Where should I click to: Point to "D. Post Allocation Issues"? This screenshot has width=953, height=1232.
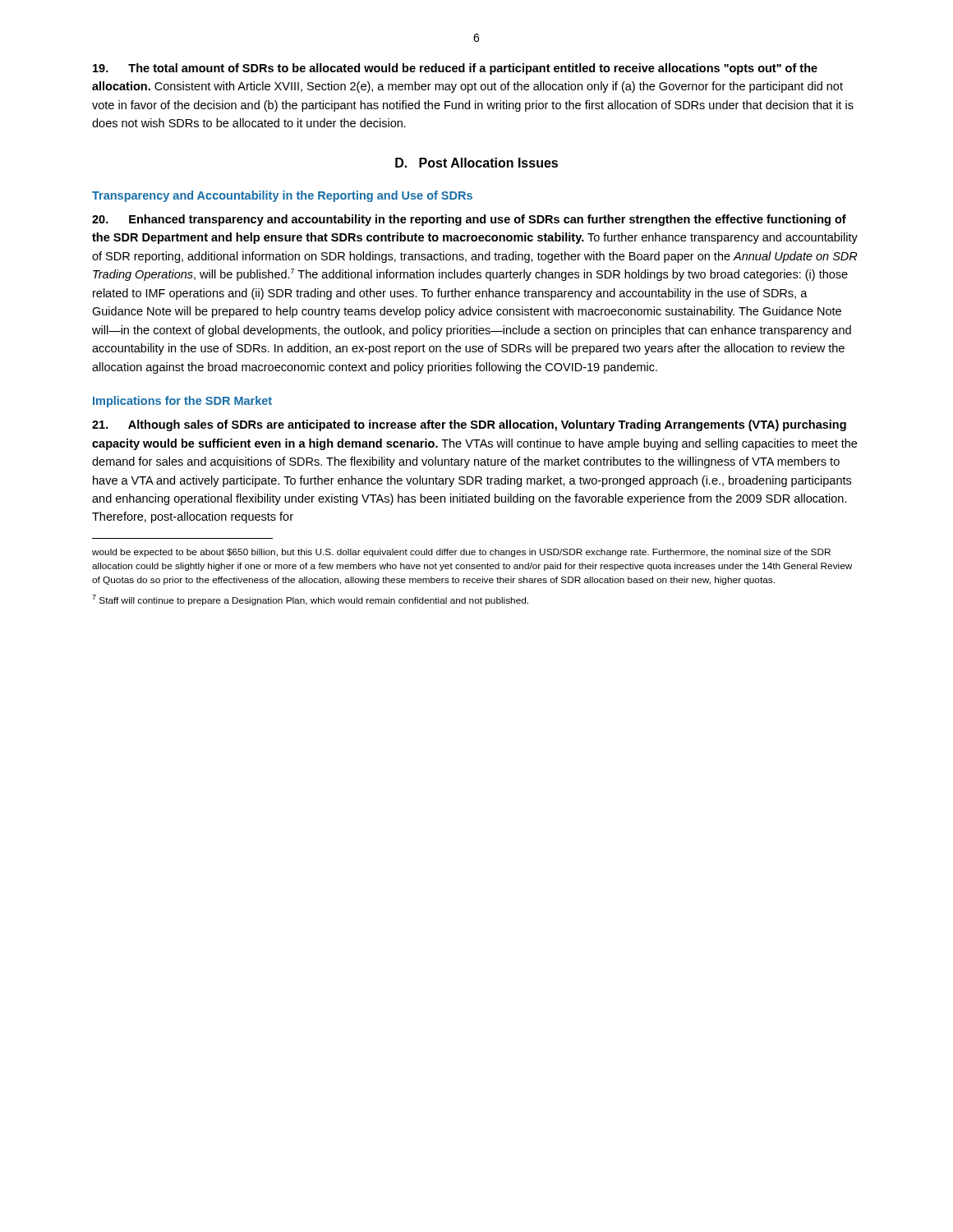click(476, 163)
